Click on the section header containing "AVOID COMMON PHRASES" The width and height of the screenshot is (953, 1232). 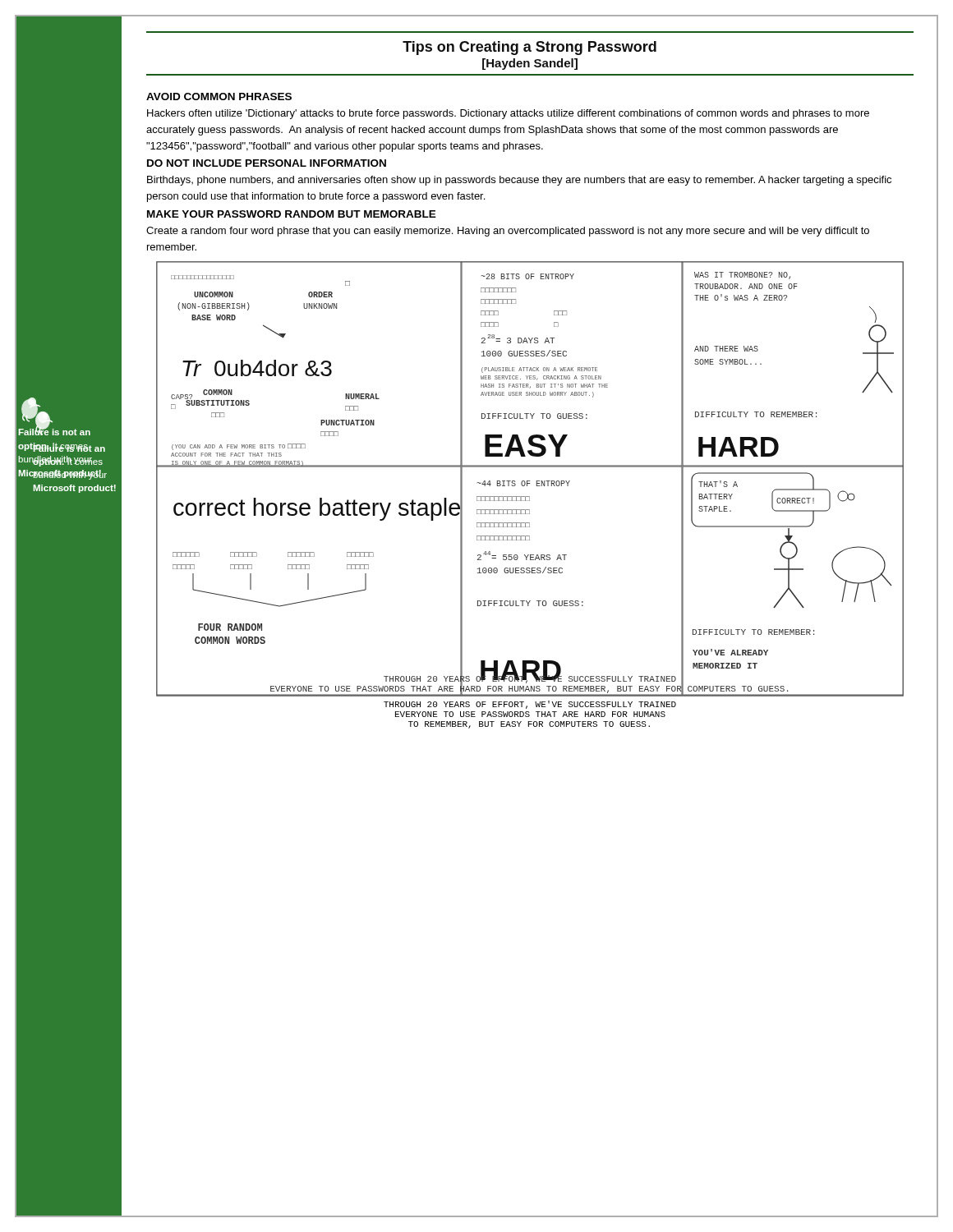pyautogui.click(x=219, y=96)
